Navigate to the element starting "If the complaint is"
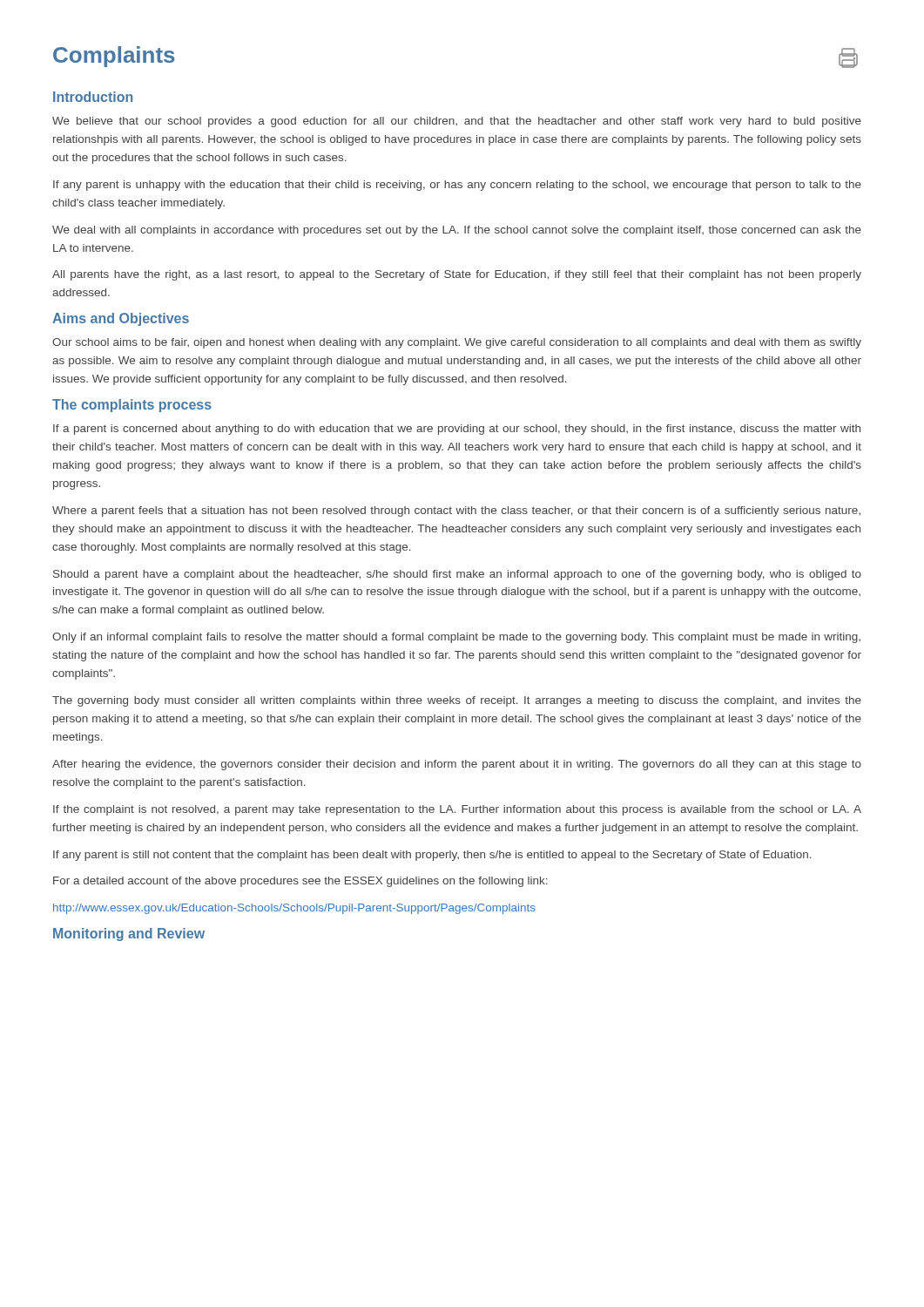The width and height of the screenshot is (924, 1307). (x=457, y=819)
